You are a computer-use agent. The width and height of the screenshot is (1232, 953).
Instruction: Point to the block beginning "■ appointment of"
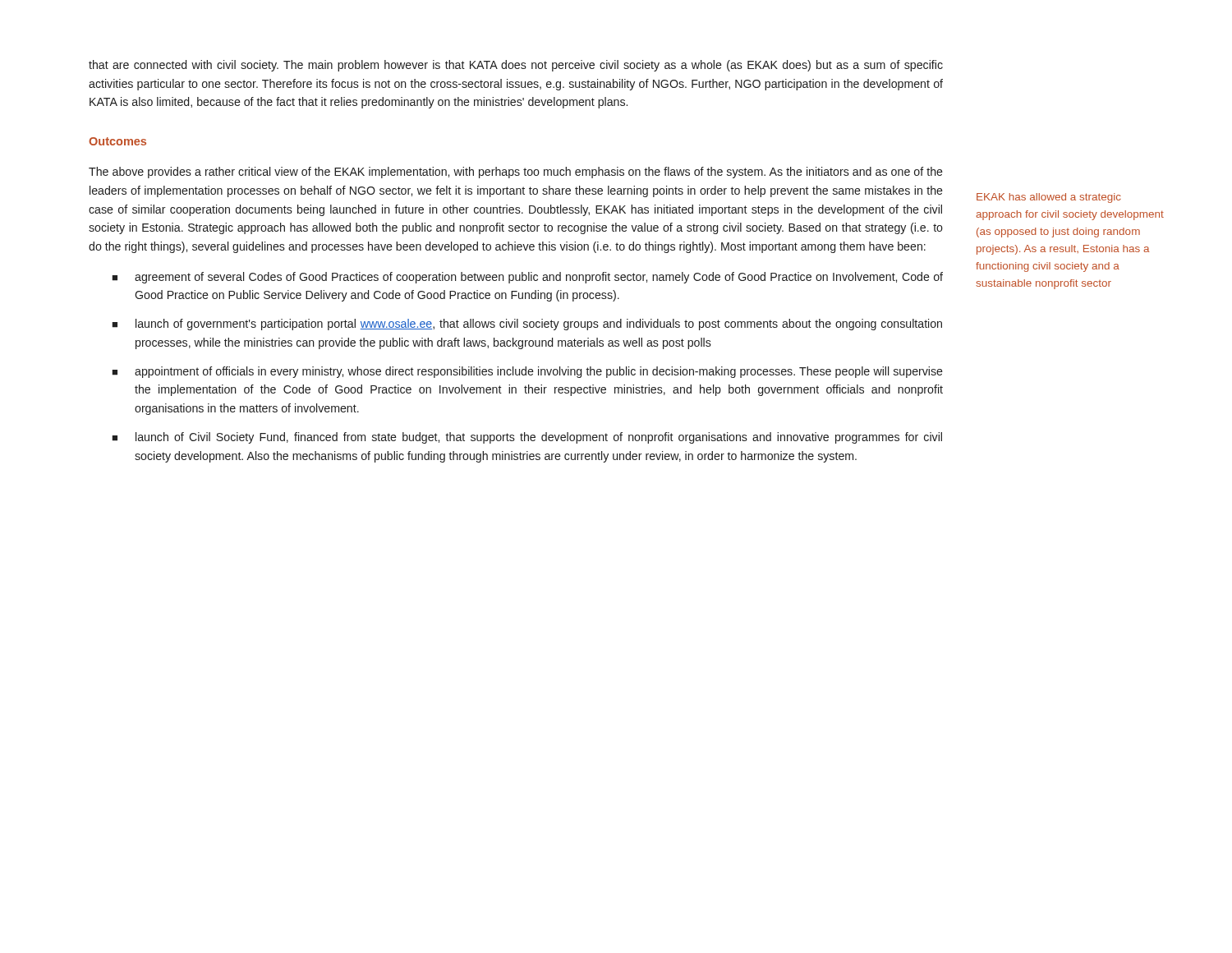(x=527, y=390)
